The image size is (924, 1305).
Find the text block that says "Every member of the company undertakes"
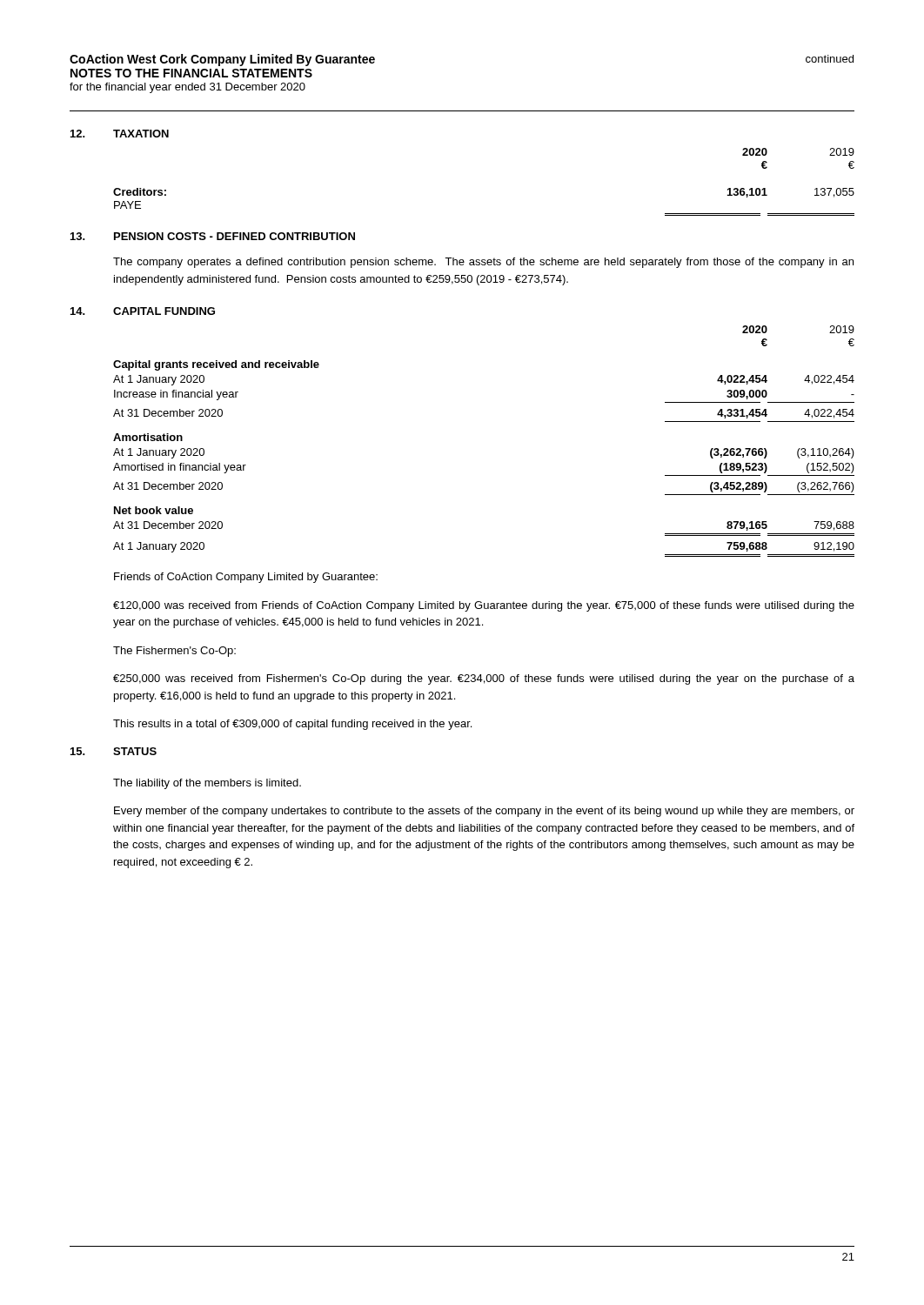pos(484,836)
